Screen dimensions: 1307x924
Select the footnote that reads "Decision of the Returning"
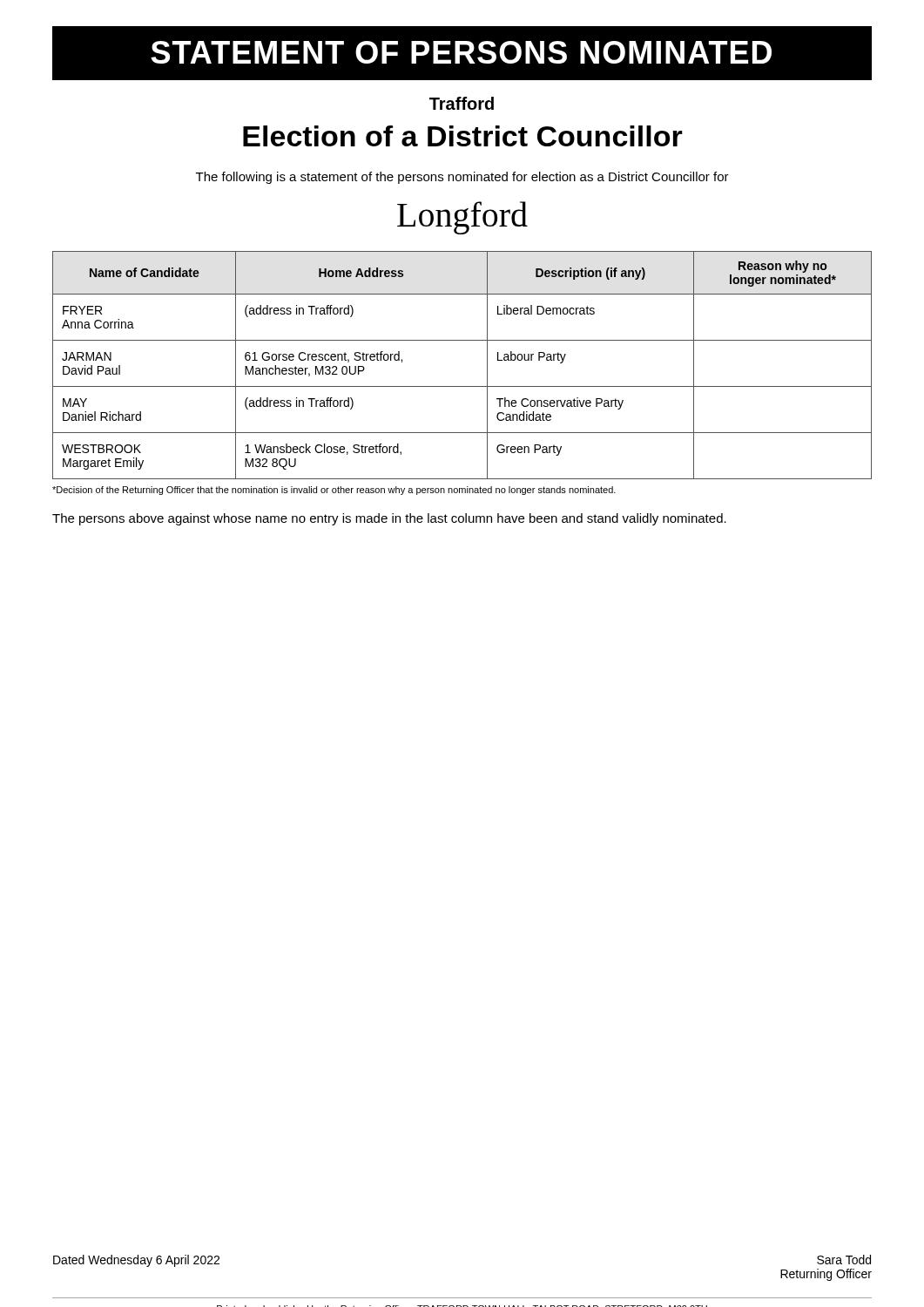pyautogui.click(x=334, y=490)
